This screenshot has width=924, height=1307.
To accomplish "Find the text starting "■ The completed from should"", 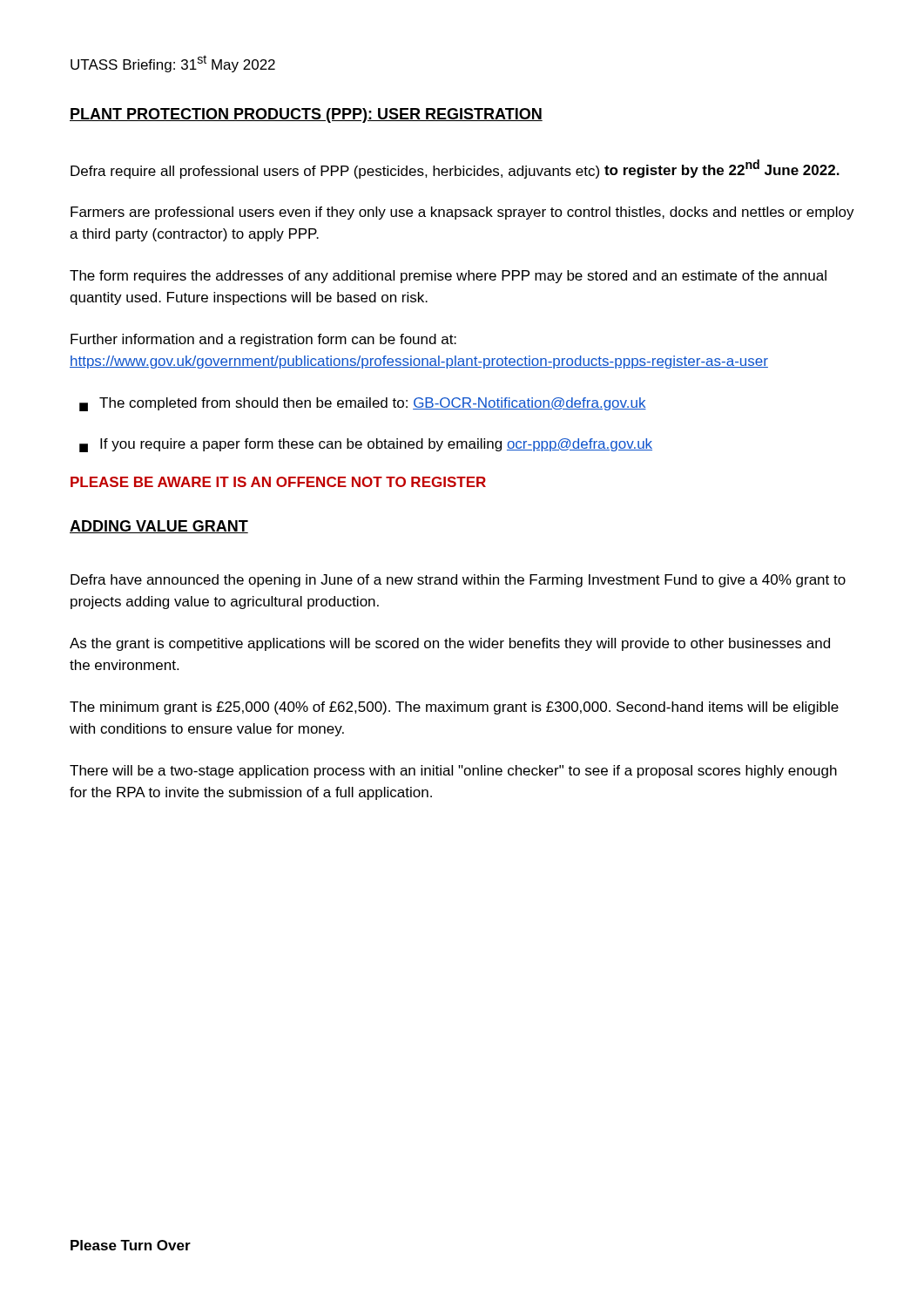I will 362,405.
